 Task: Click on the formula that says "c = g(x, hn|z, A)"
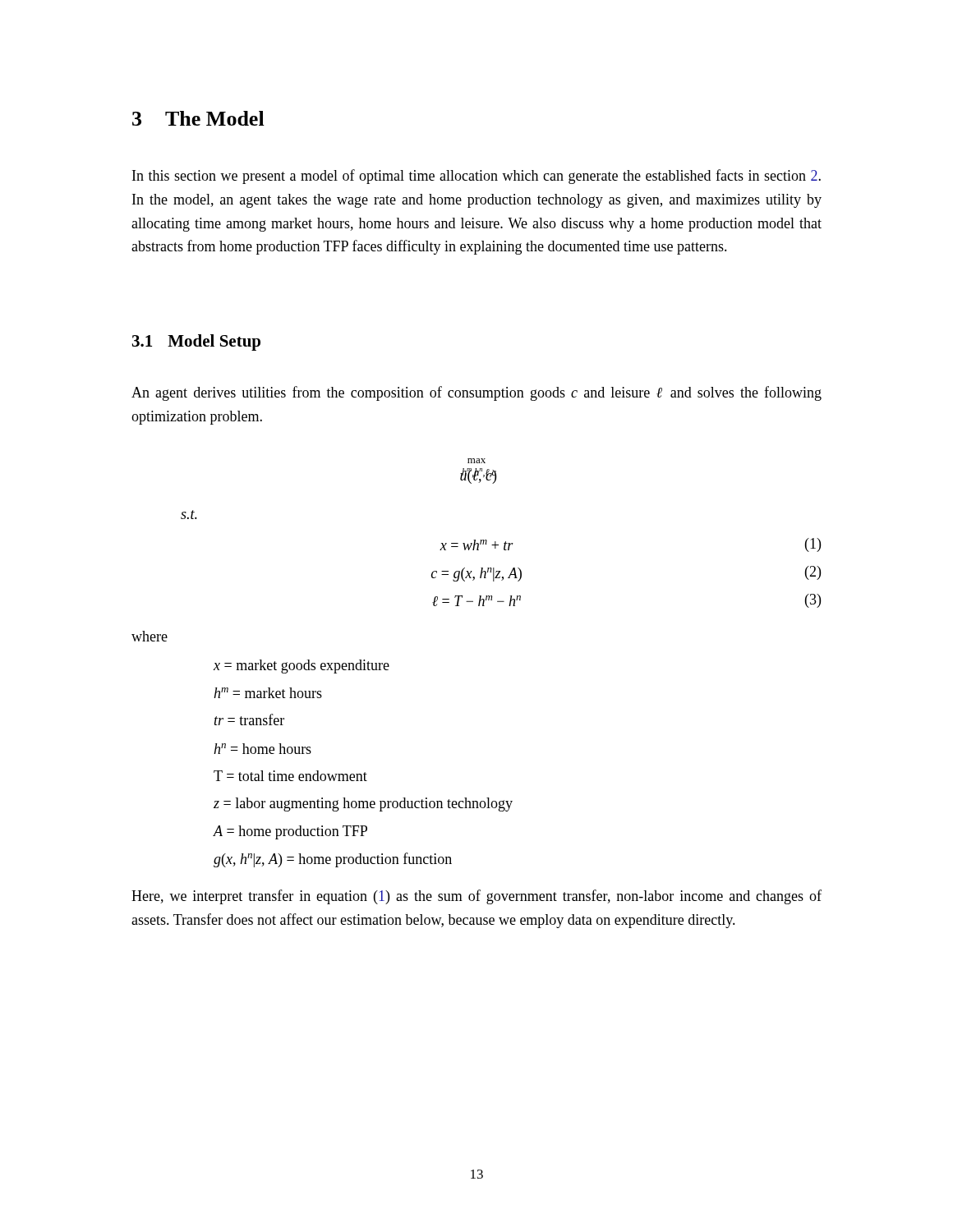(476, 572)
